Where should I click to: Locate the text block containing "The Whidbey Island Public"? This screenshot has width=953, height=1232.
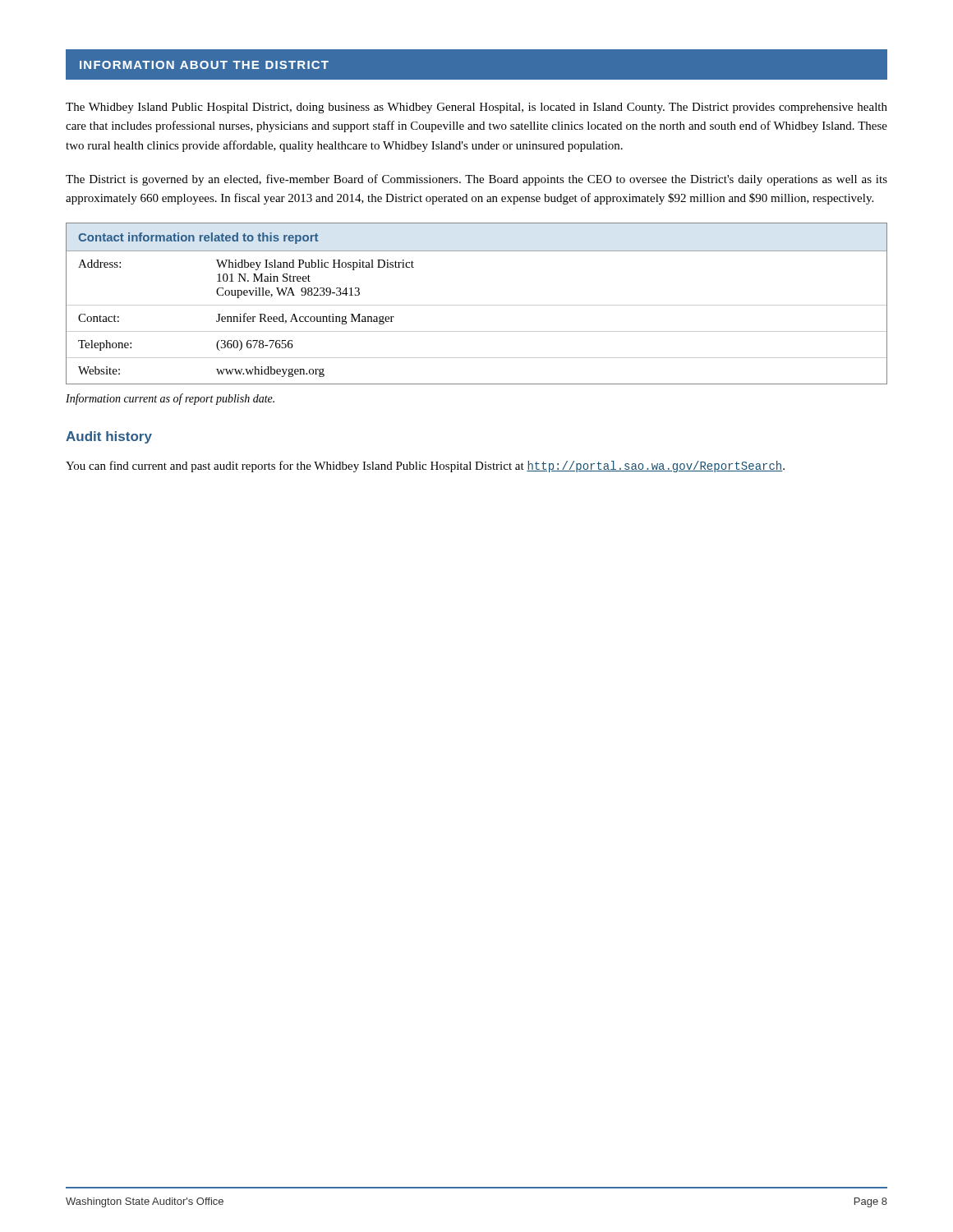pos(476,126)
